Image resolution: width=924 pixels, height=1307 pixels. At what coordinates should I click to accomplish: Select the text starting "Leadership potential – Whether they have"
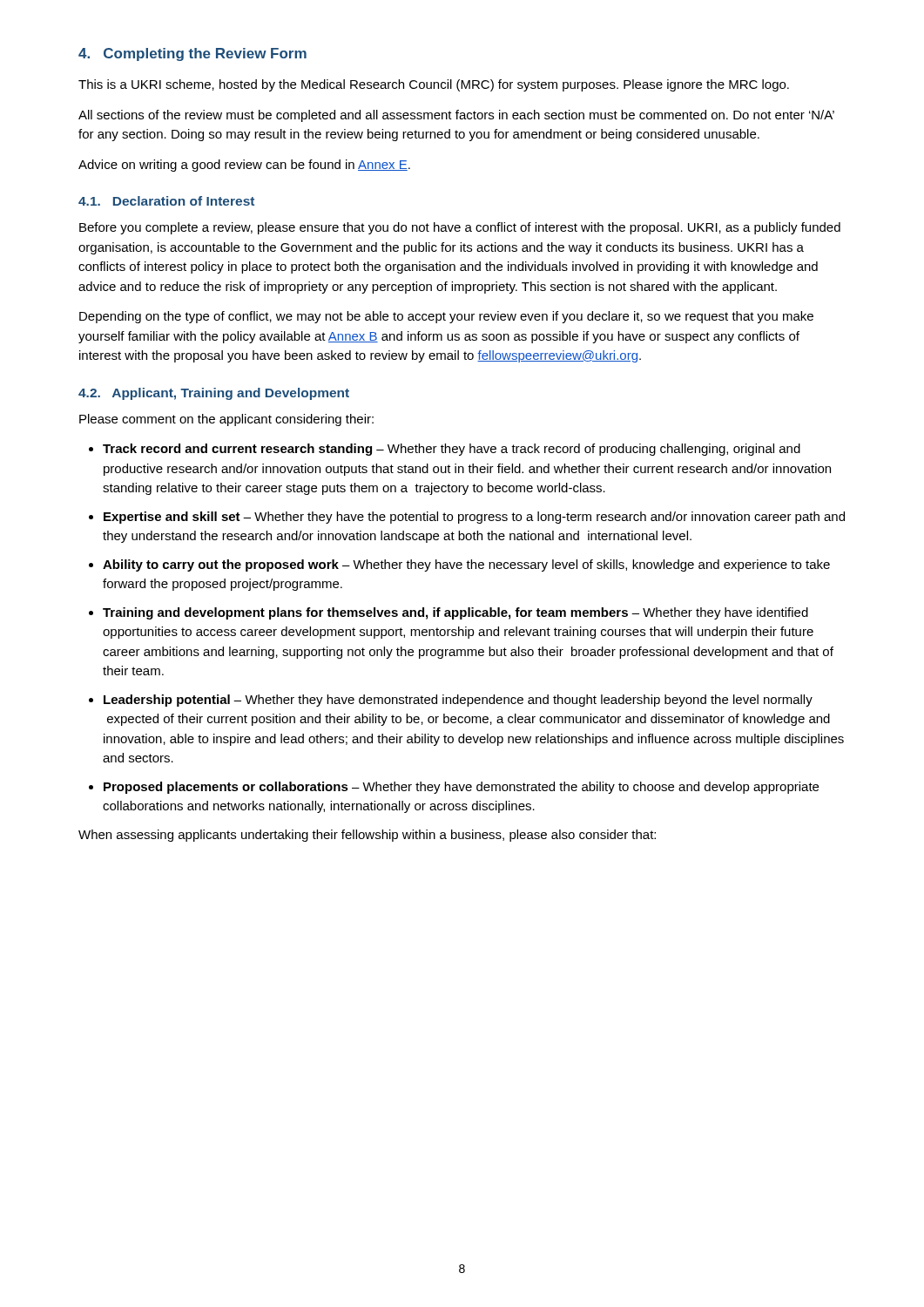click(x=473, y=728)
